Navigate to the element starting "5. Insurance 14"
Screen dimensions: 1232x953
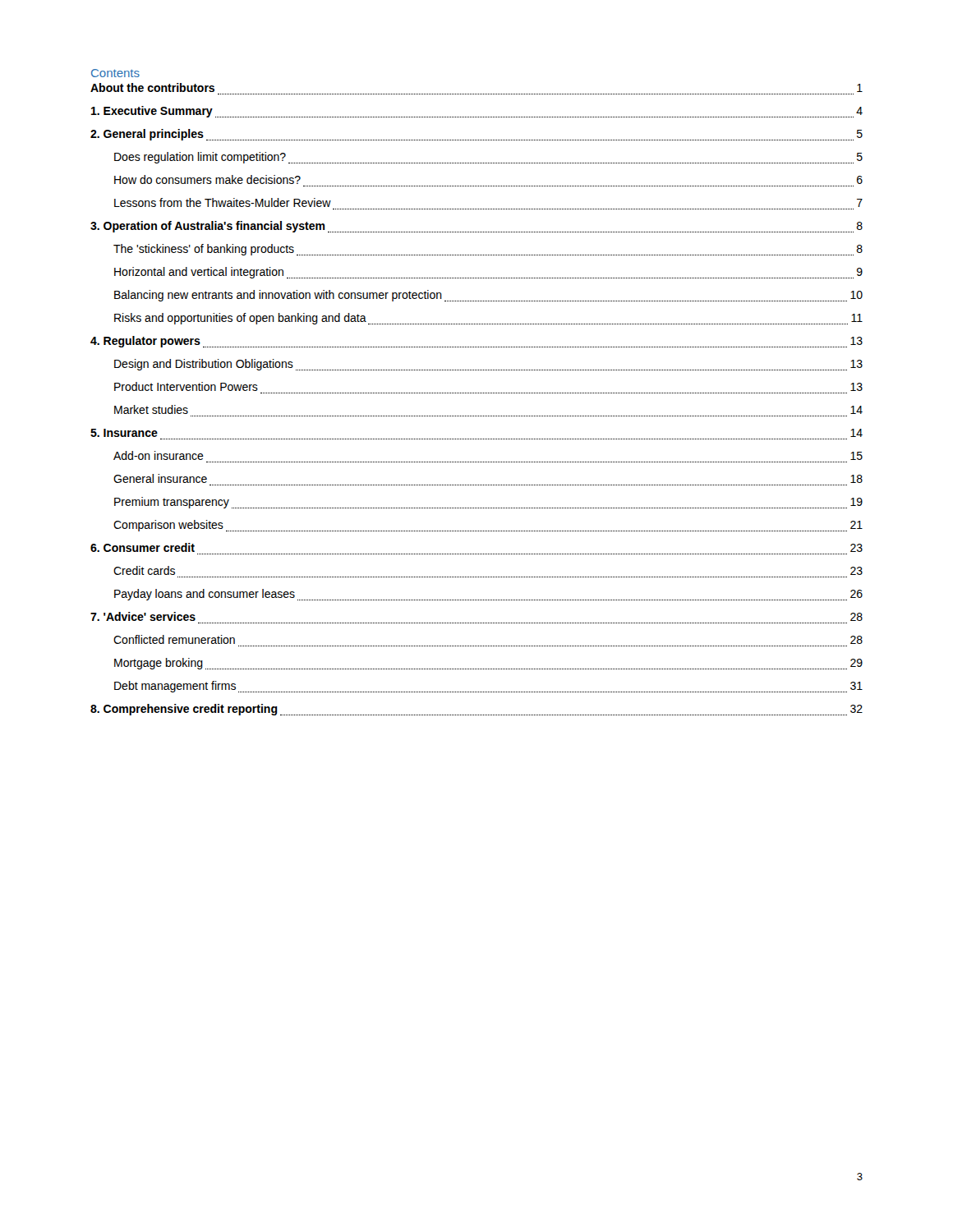[476, 433]
